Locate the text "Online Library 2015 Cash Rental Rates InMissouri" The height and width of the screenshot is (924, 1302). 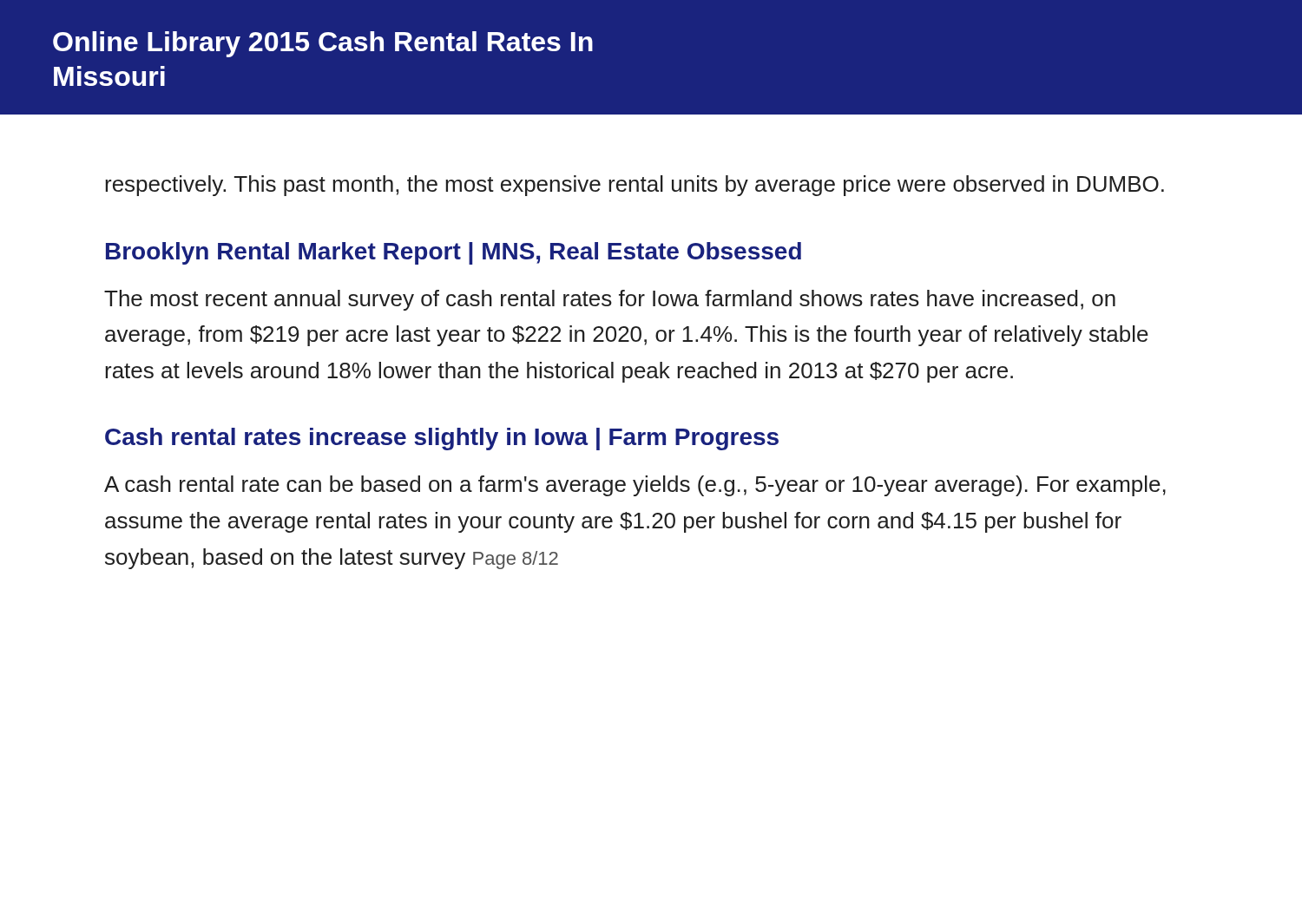coord(323,59)
